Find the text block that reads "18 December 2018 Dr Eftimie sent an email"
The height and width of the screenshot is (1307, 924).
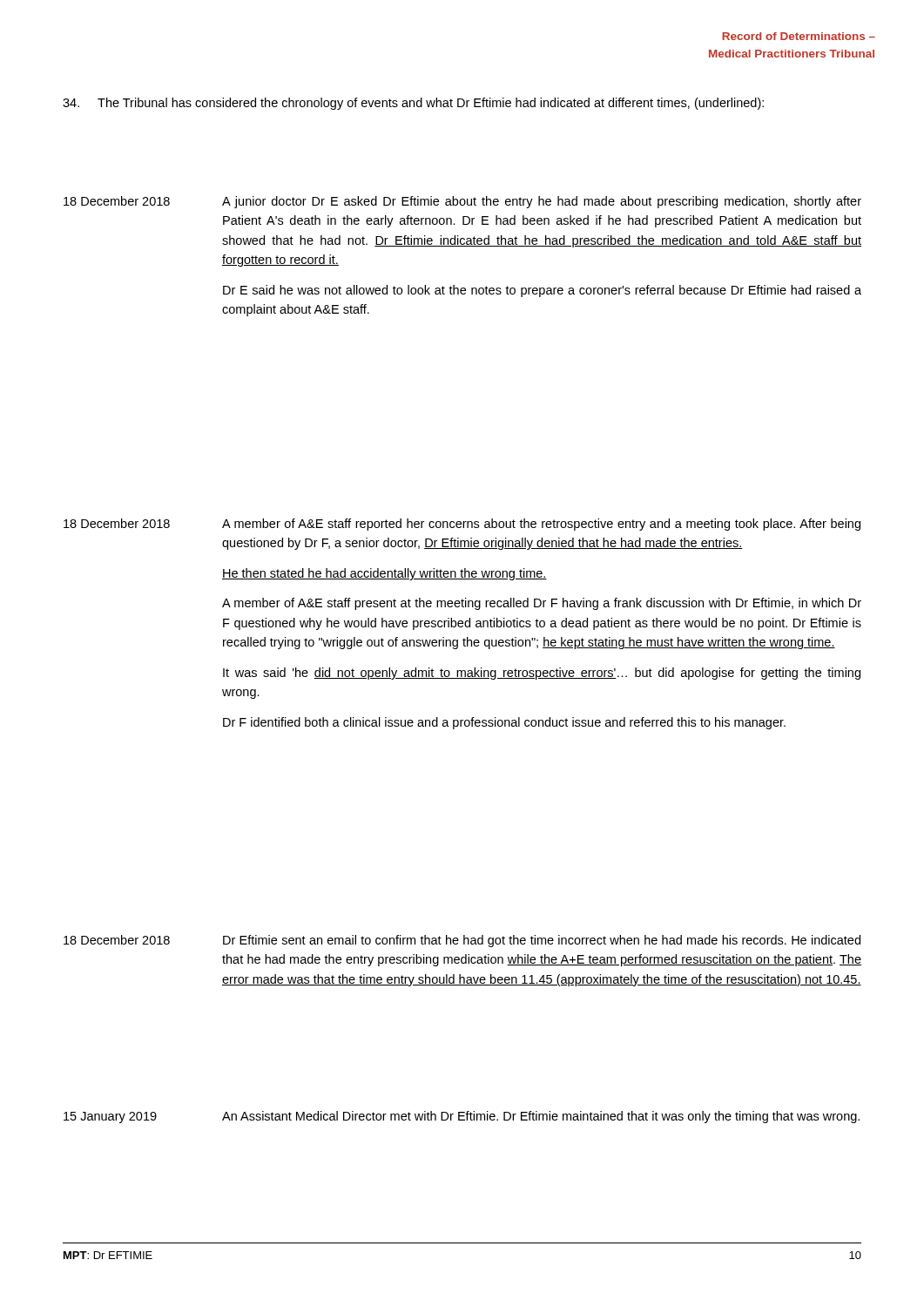(462, 960)
